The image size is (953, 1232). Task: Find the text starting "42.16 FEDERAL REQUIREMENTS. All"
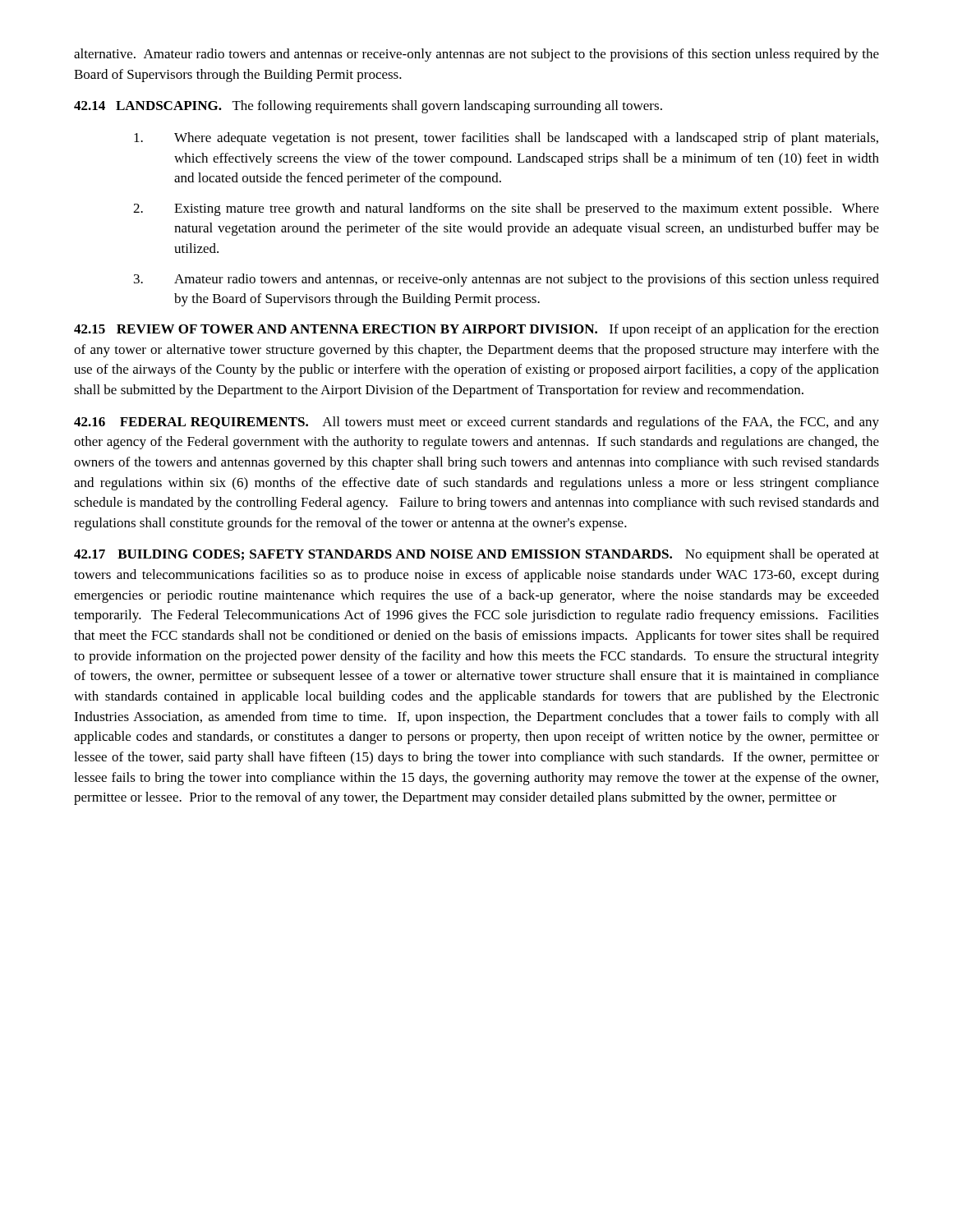[x=476, y=472]
